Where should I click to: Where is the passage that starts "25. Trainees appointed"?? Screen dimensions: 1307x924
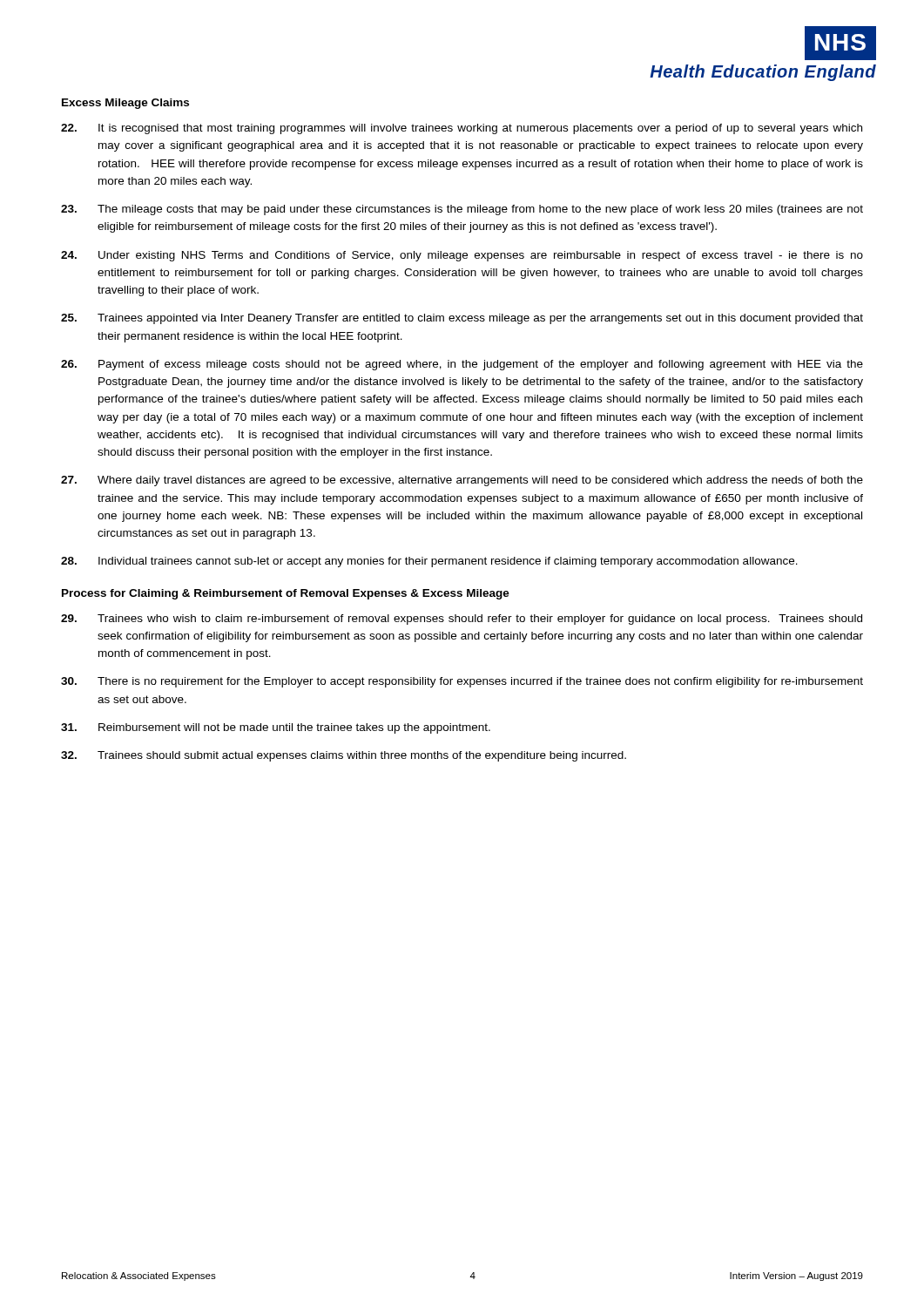click(x=462, y=327)
